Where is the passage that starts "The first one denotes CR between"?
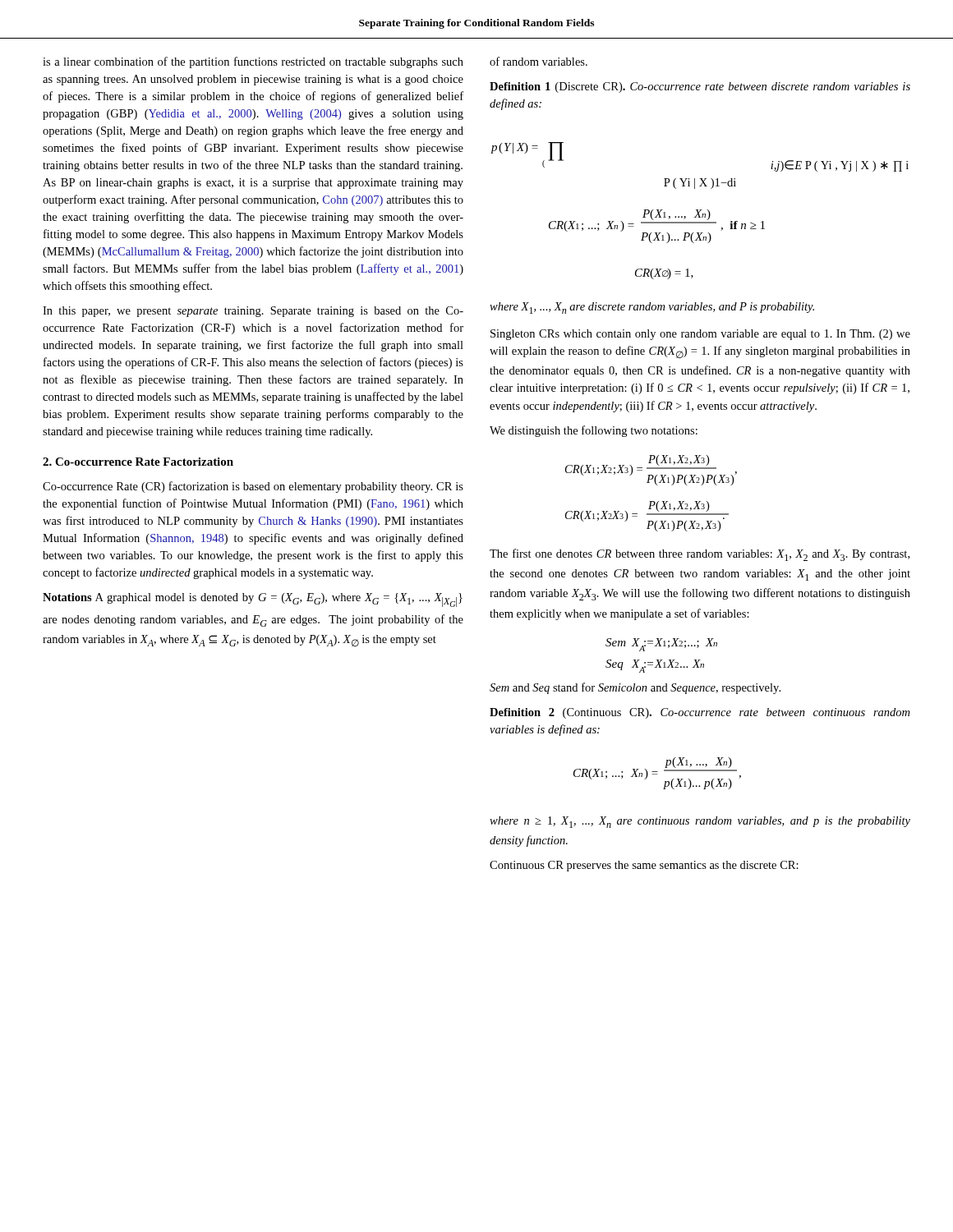 pyautogui.click(x=700, y=584)
